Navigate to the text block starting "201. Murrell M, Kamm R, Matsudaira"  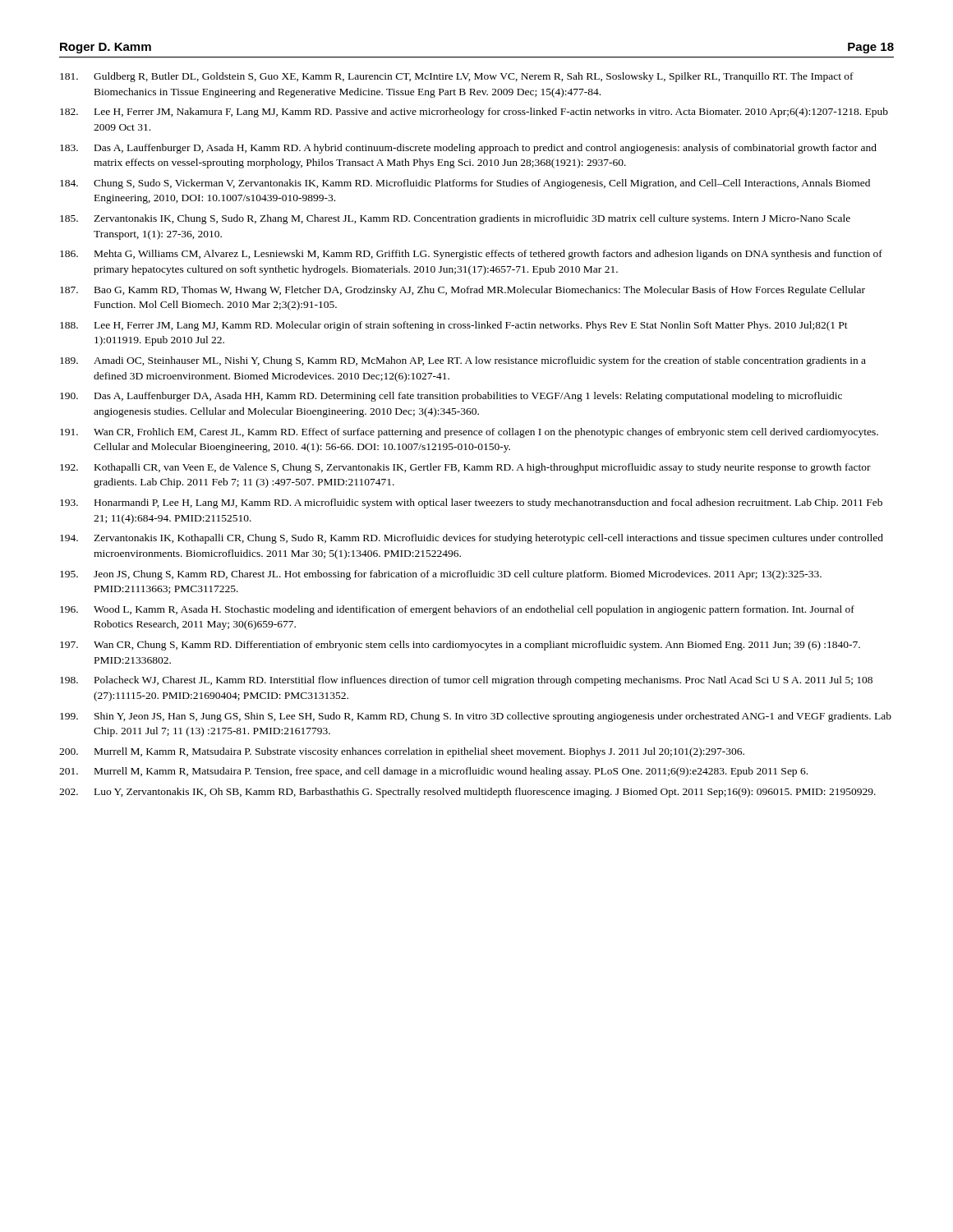click(476, 772)
